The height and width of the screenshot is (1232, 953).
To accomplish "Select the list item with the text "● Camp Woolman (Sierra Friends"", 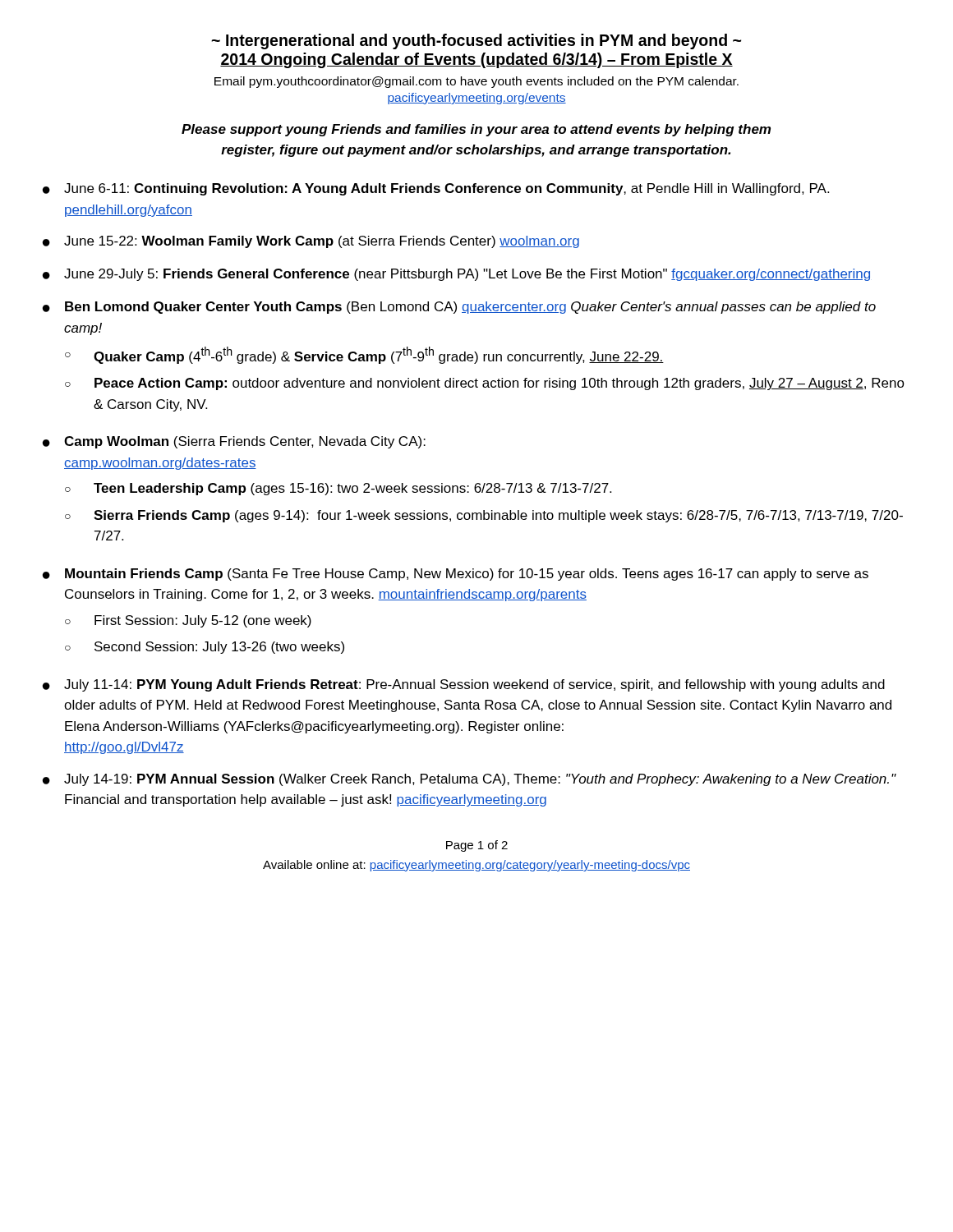I will click(x=476, y=492).
